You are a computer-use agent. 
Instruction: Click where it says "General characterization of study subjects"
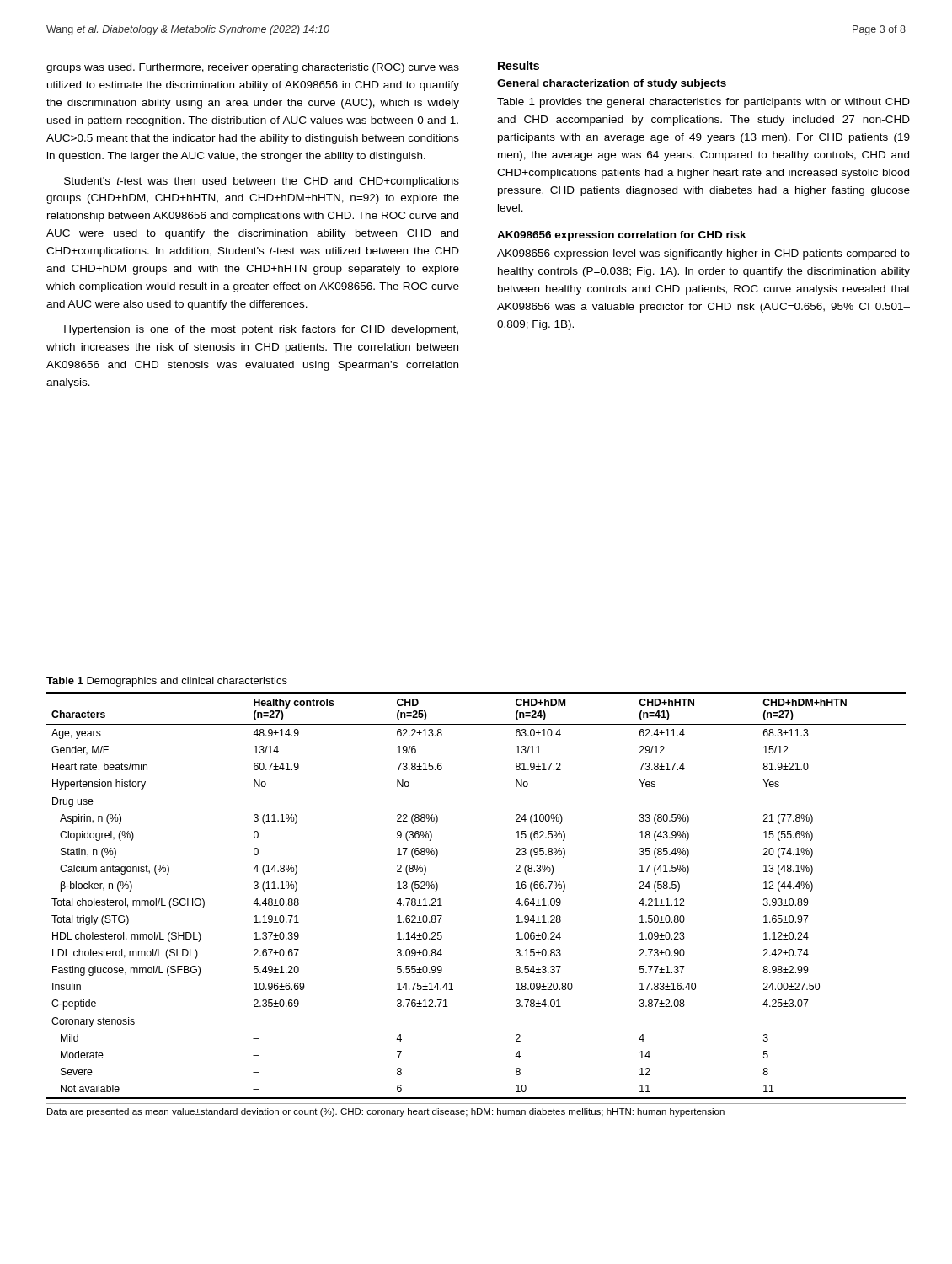point(612,83)
